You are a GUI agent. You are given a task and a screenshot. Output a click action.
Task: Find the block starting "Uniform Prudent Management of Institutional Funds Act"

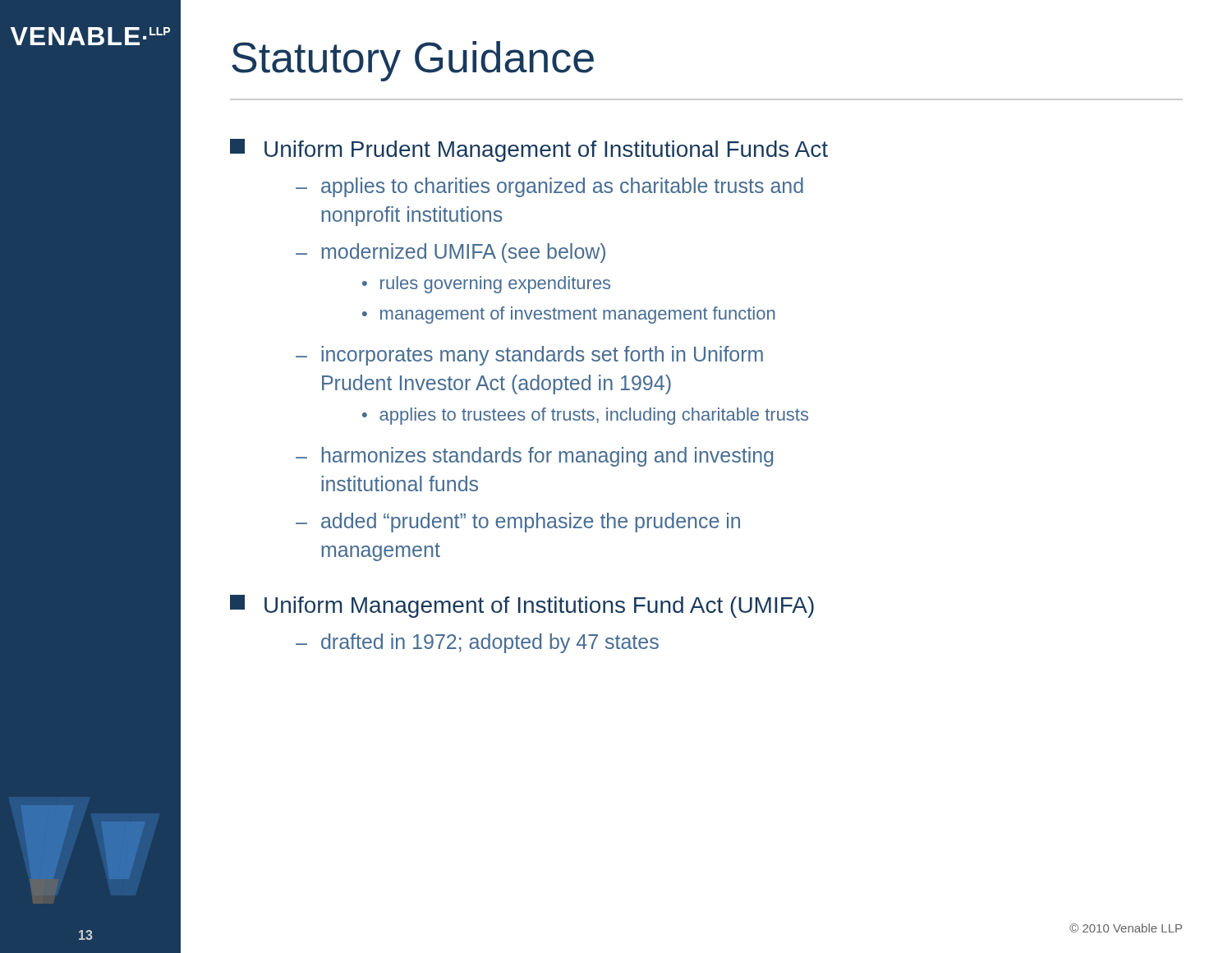[x=529, y=353]
